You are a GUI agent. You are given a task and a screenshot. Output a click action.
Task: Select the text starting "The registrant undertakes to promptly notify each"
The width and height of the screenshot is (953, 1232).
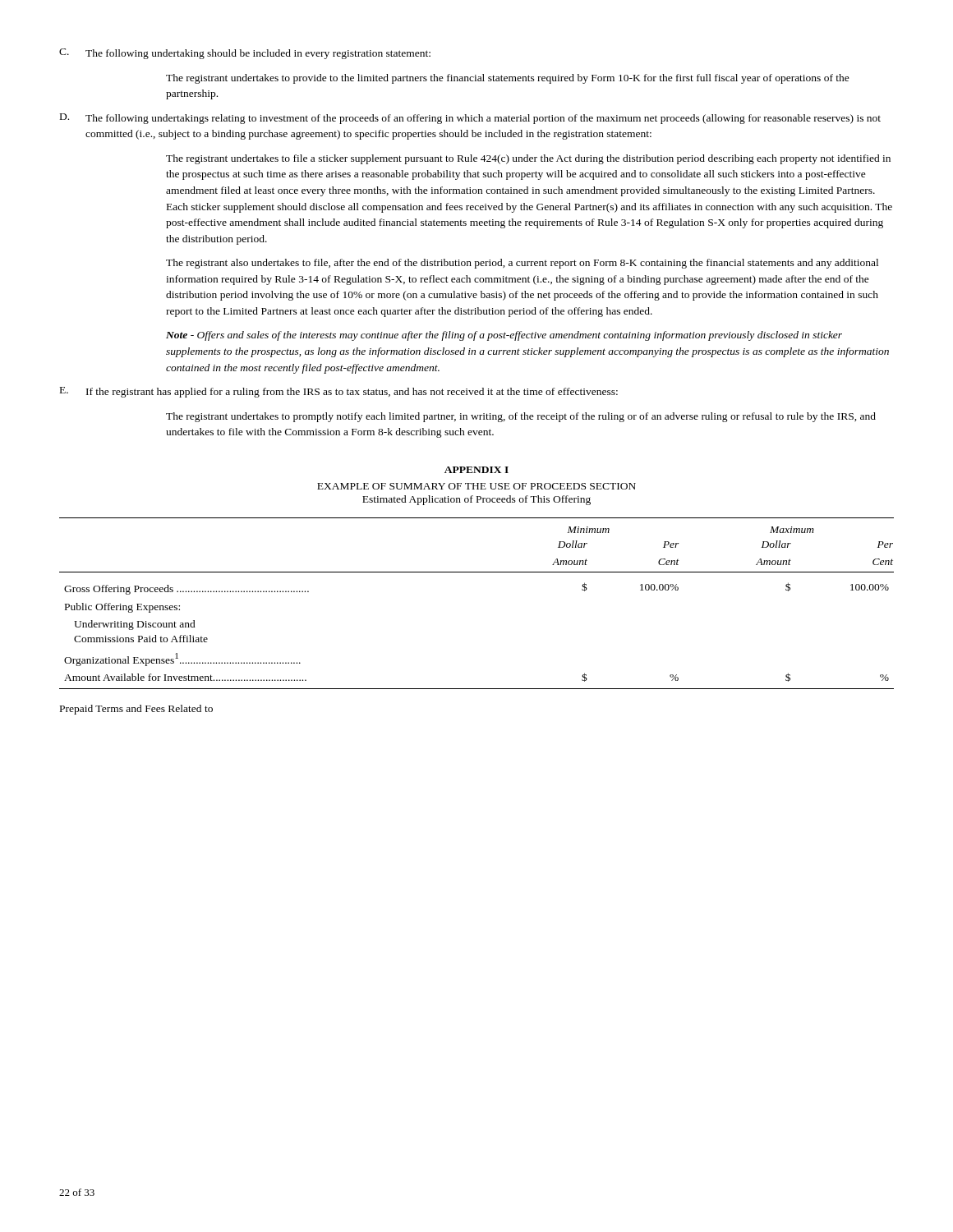tap(521, 424)
